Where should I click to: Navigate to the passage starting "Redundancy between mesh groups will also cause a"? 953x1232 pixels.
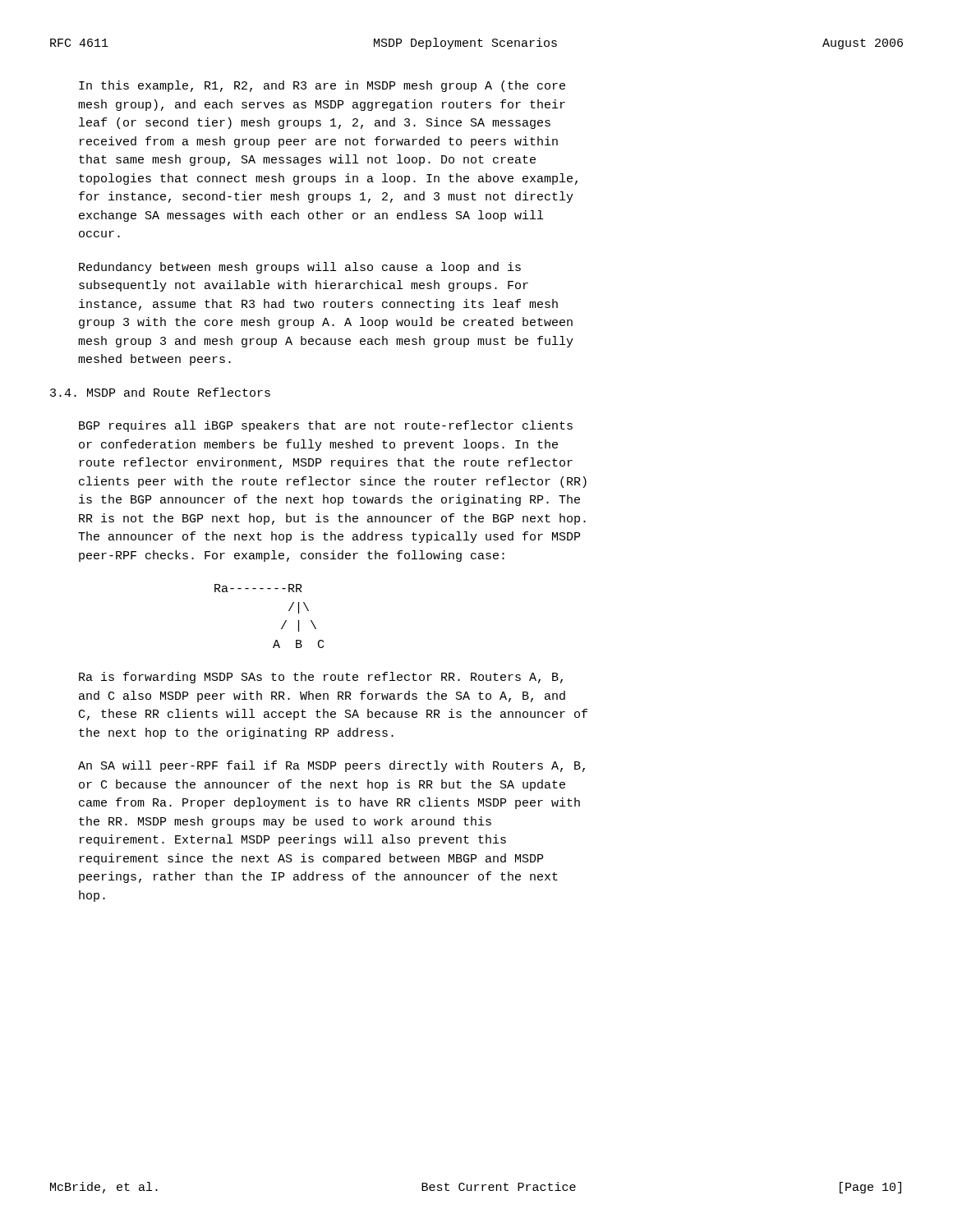[x=476, y=315]
